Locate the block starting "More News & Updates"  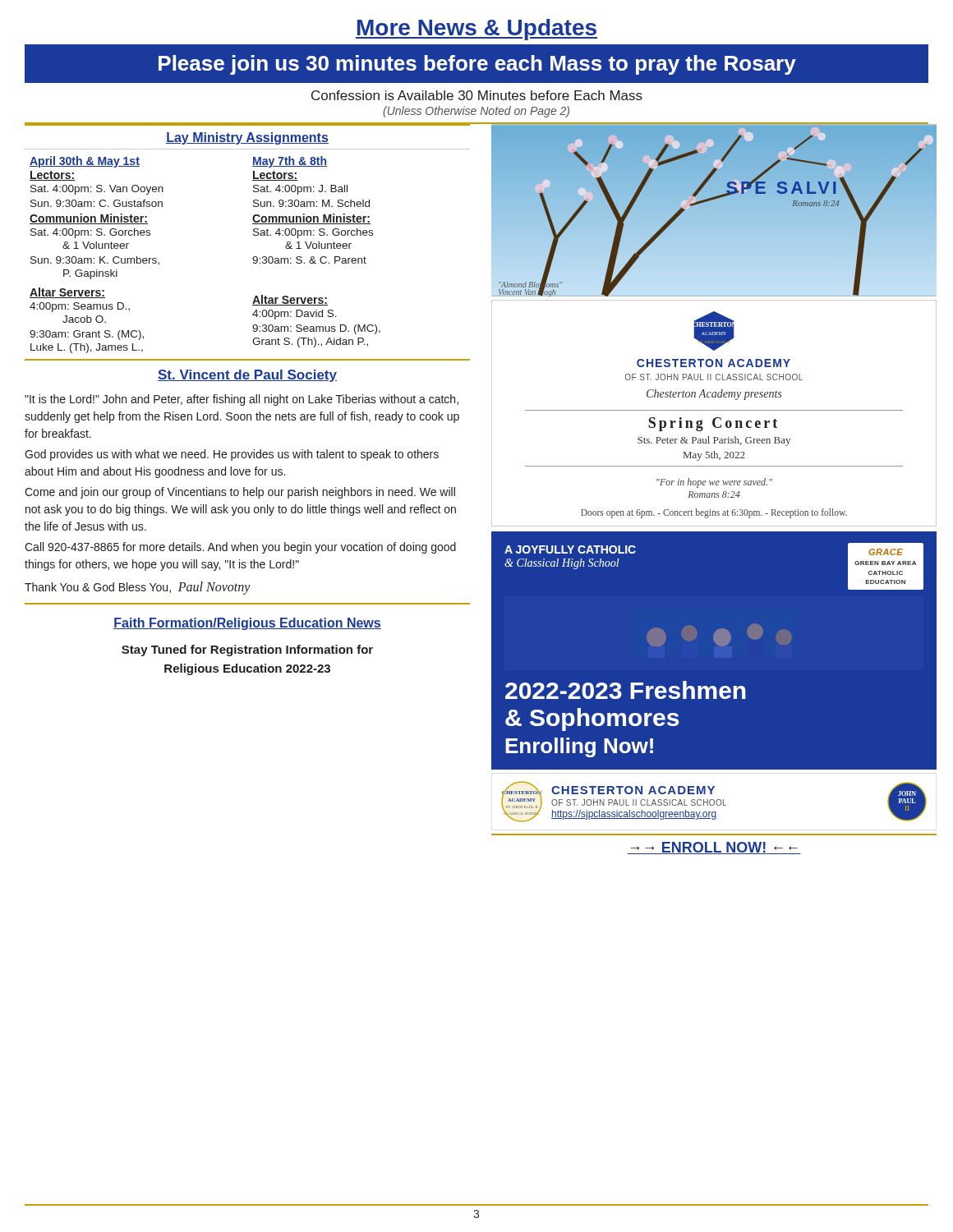(476, 28)
